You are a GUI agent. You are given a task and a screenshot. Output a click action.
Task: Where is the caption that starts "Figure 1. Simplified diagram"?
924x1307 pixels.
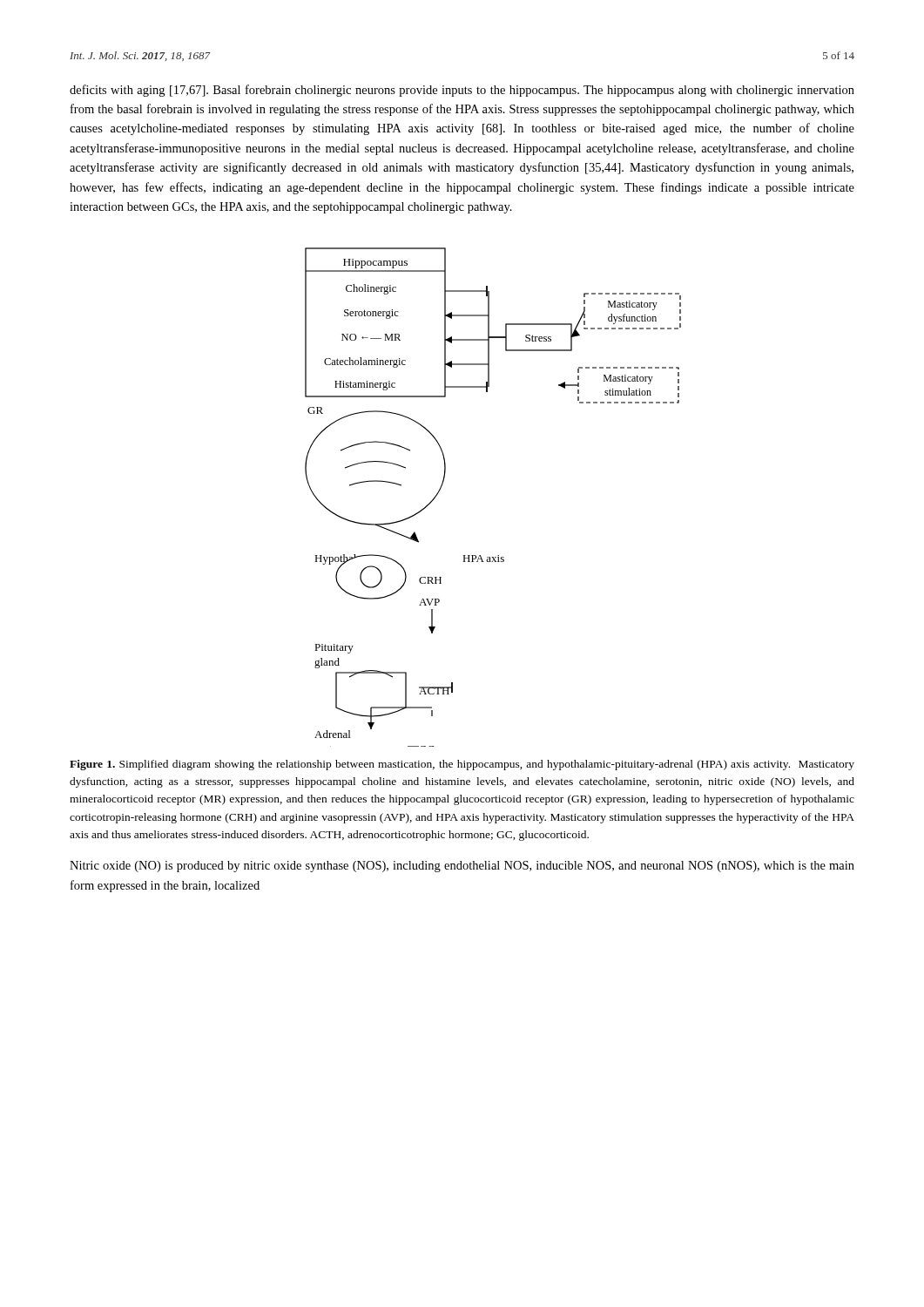(x=462, y=799)
